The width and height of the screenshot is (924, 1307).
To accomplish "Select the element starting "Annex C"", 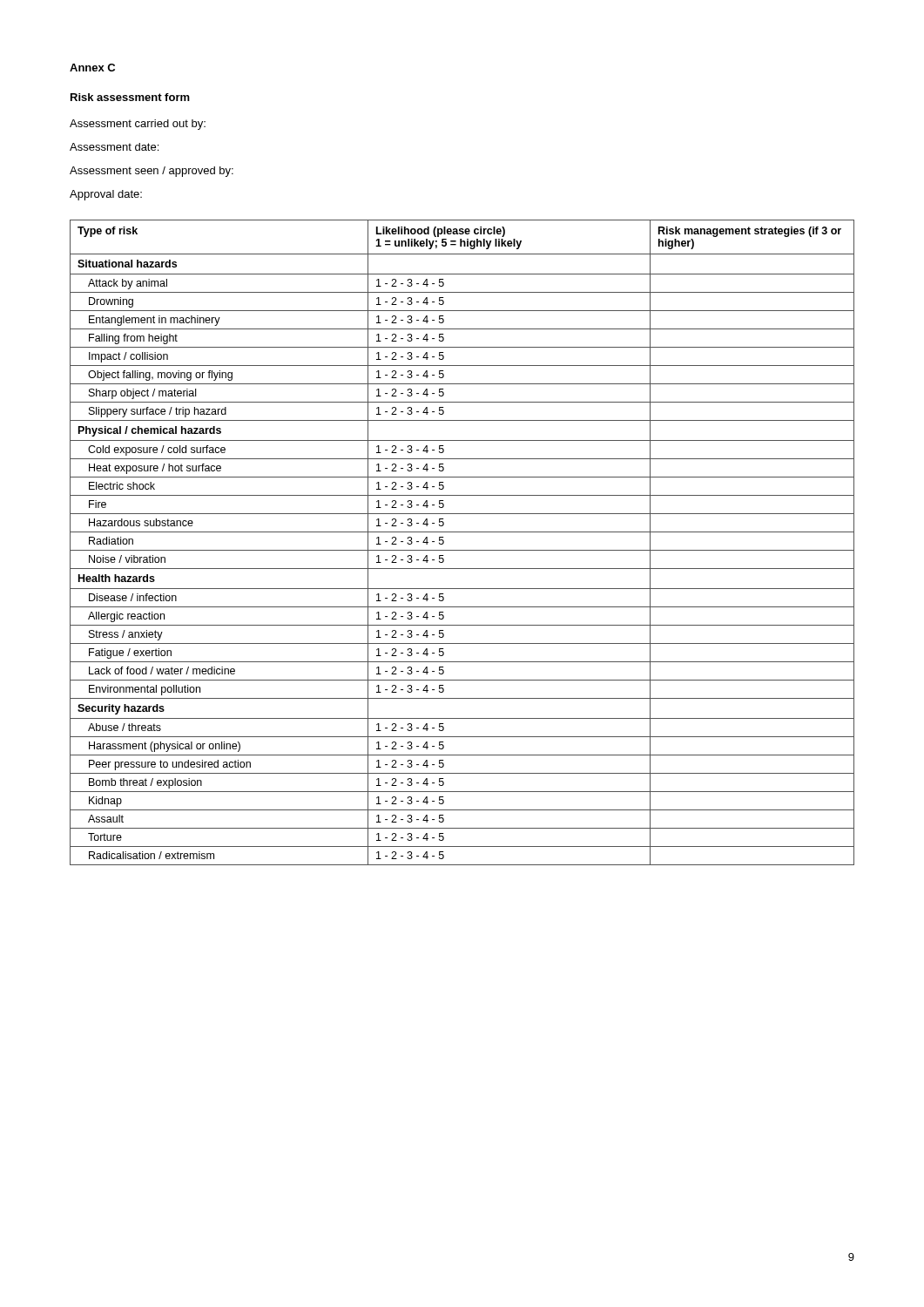I will pyautogui.click(x=93, y=68).
